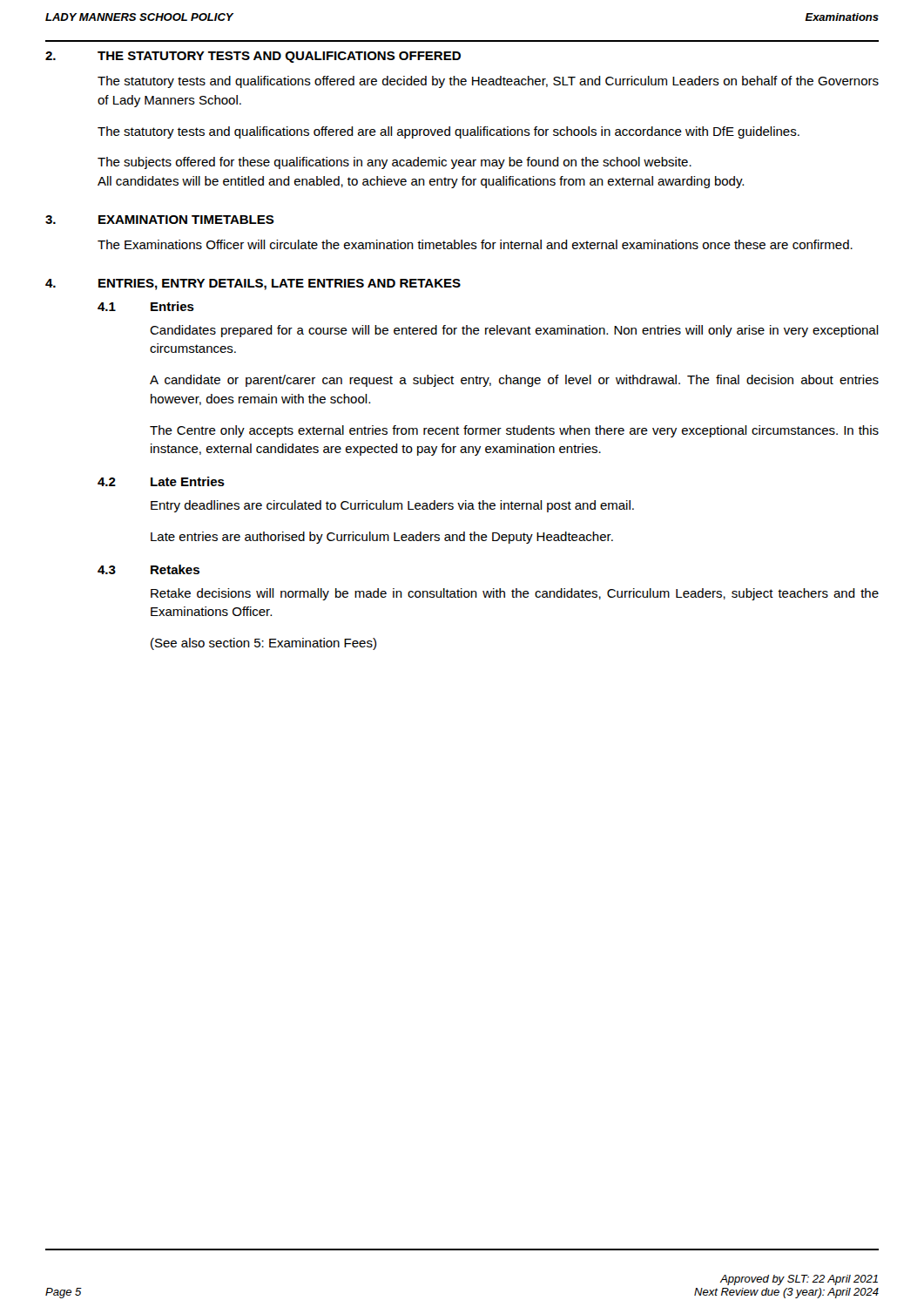Find the text block that reads "The Centre only accepts external entries"
This screenshot has width=924, height=1307.
[x=514, y=439]
